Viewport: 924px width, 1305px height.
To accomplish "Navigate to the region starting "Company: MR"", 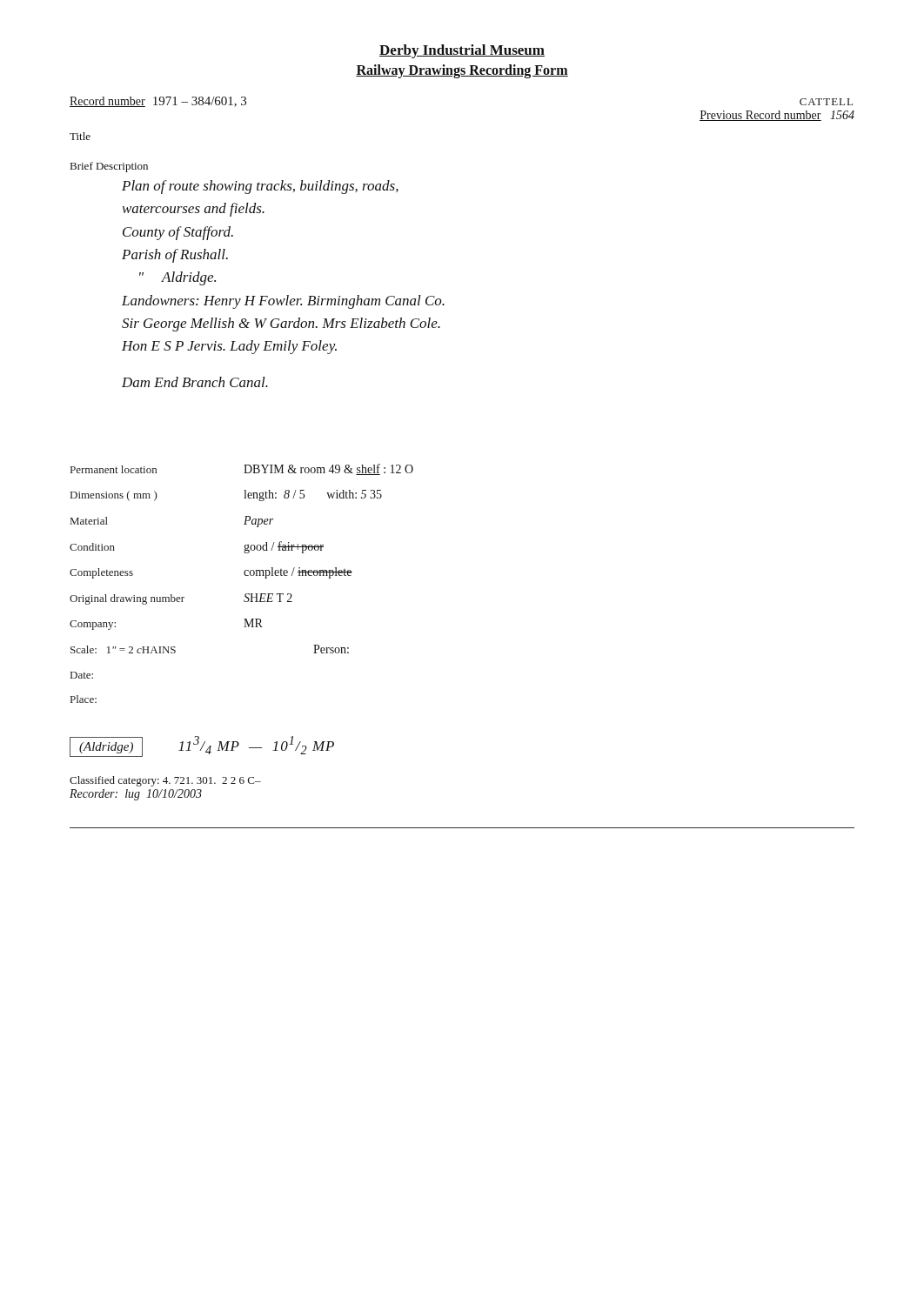I will click(90, 624).
